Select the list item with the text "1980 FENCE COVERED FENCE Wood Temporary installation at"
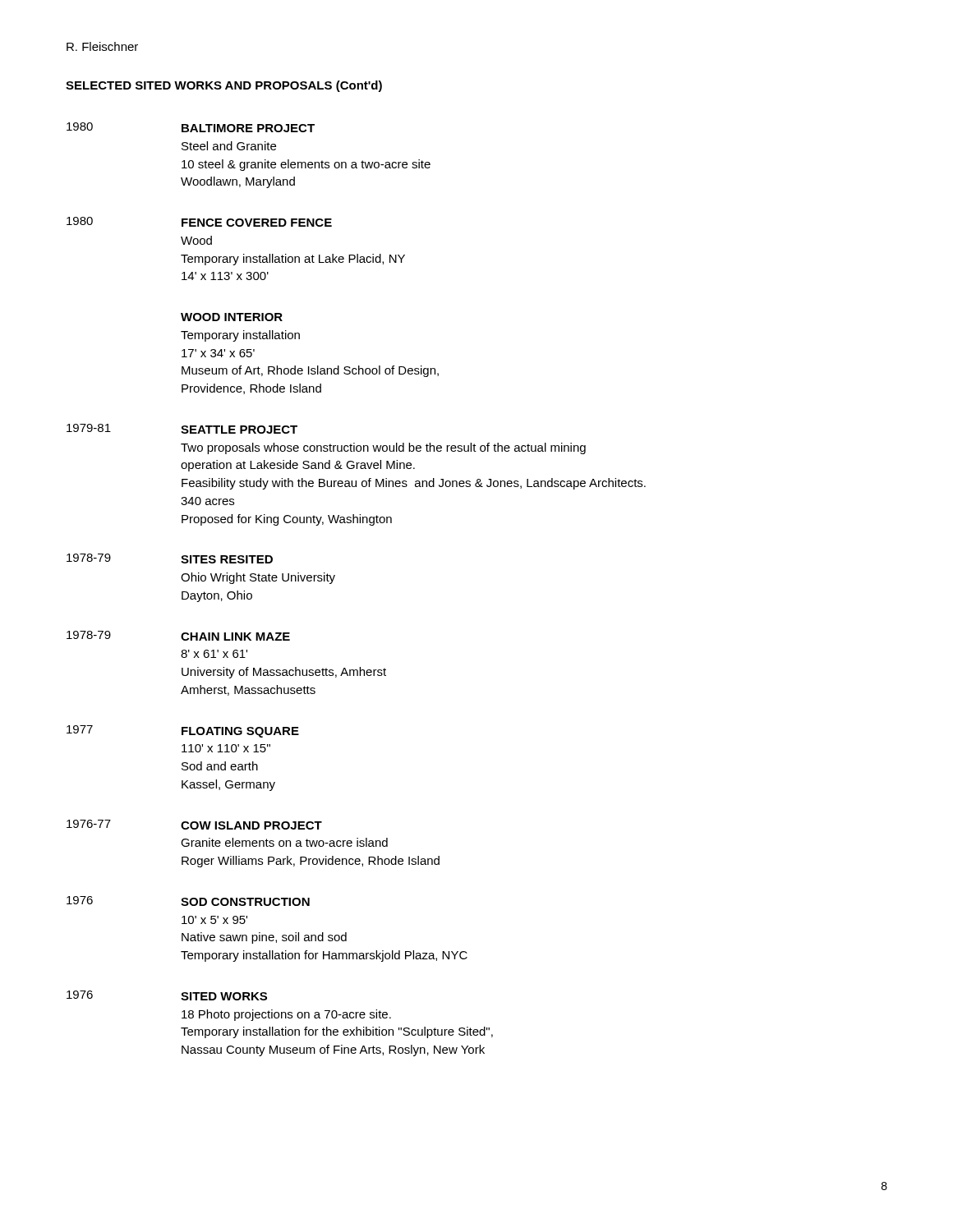The width and height of the screenshot is (953, 1232). 199,222
